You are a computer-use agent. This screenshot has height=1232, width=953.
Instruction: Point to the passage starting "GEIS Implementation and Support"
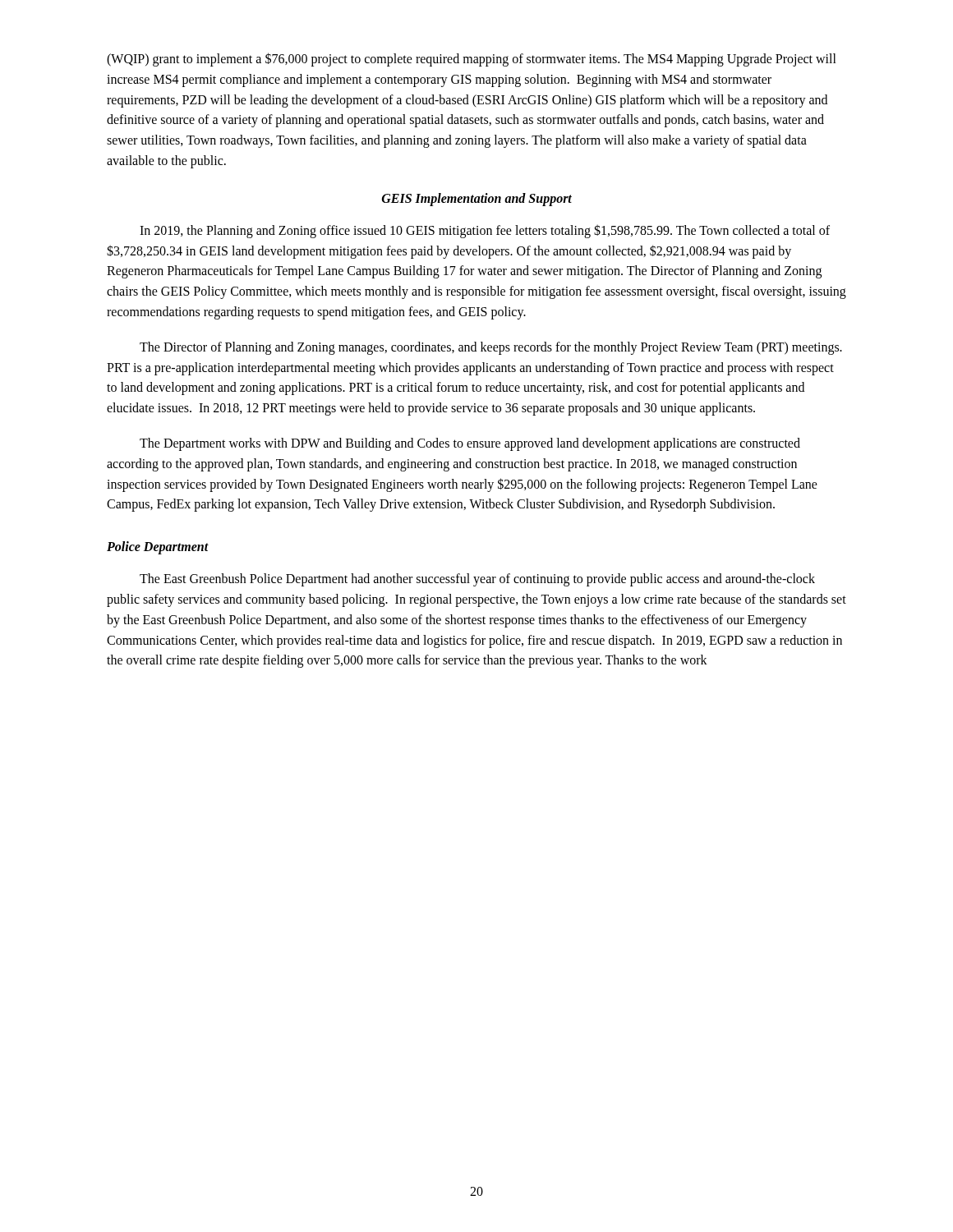tap(476, 198)
